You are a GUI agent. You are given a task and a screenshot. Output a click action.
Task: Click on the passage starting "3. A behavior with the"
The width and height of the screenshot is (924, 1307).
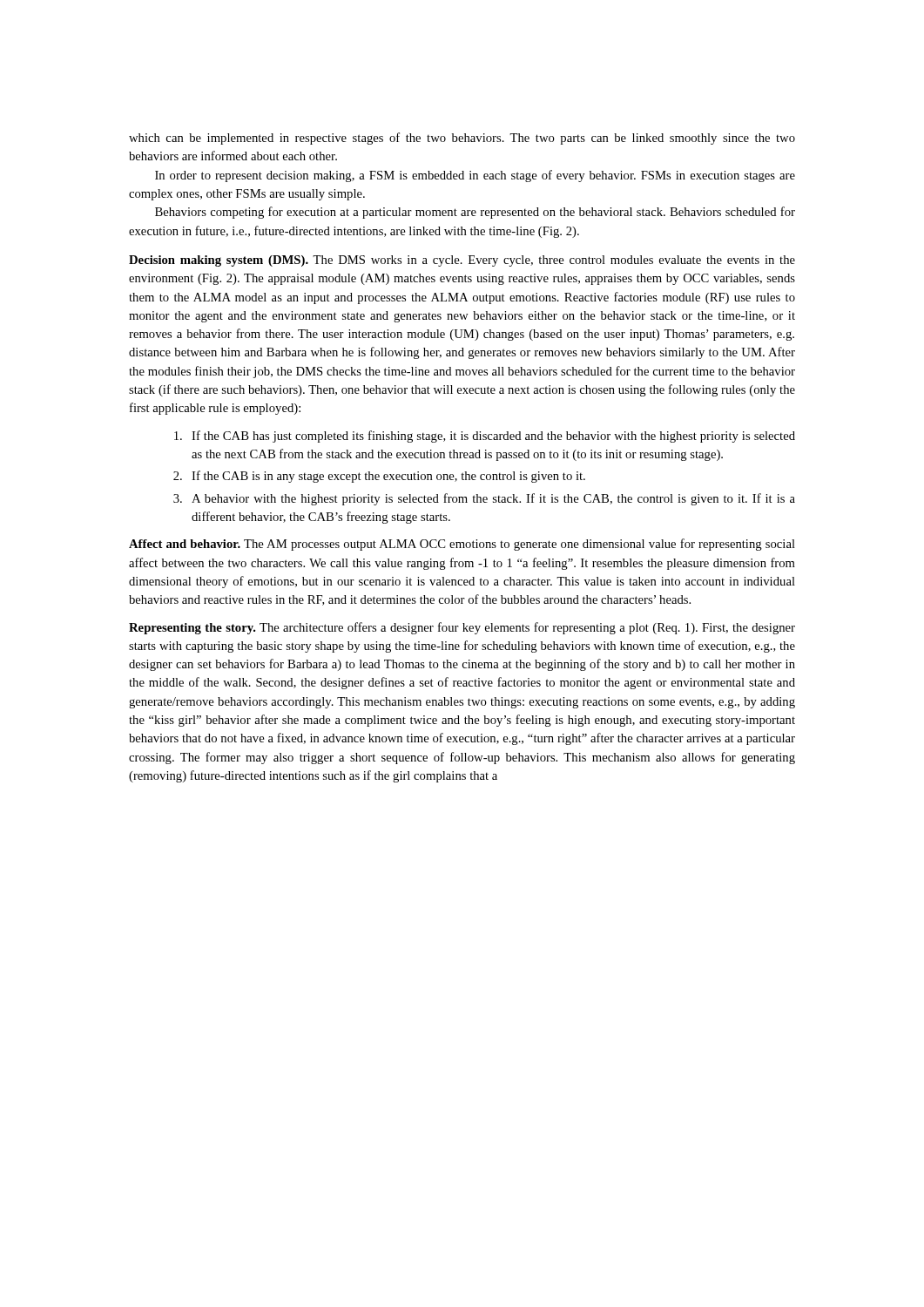tap(476, 508)
